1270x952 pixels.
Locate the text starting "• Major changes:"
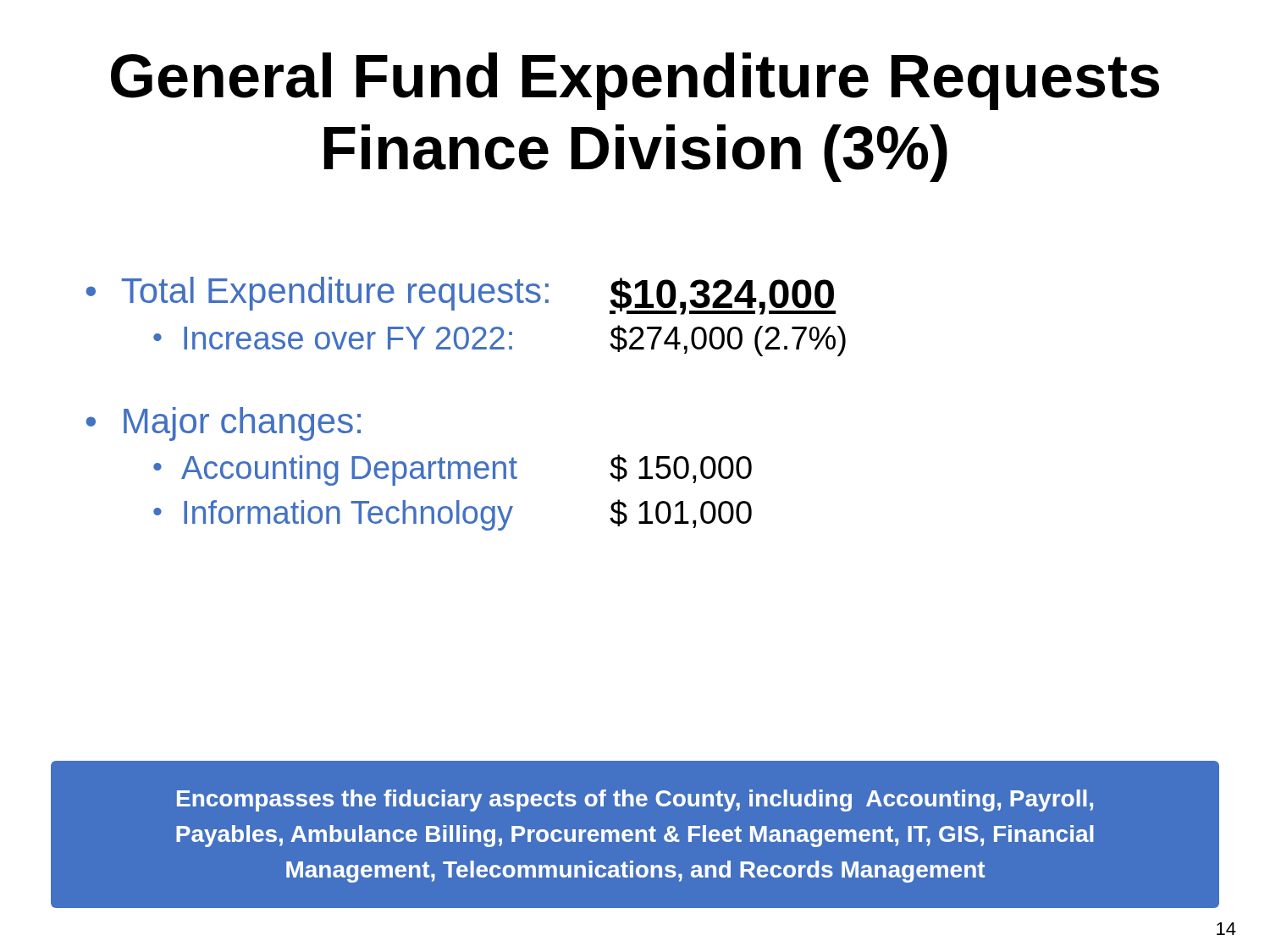[x=347, y=421]
